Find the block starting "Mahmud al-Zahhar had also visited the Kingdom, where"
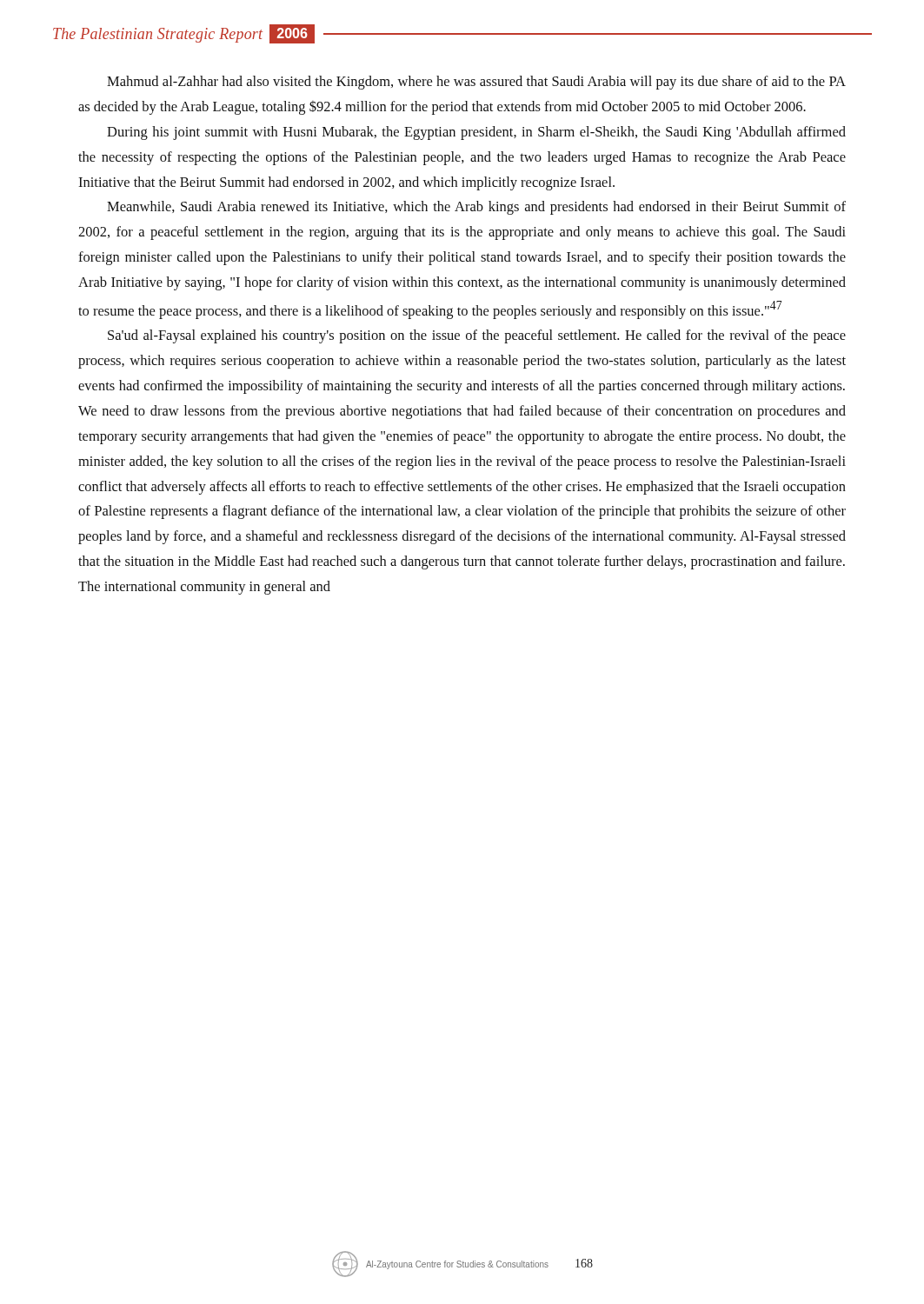Image resolution: width=924 pixels, height=1304 pixels. (462, 95)
